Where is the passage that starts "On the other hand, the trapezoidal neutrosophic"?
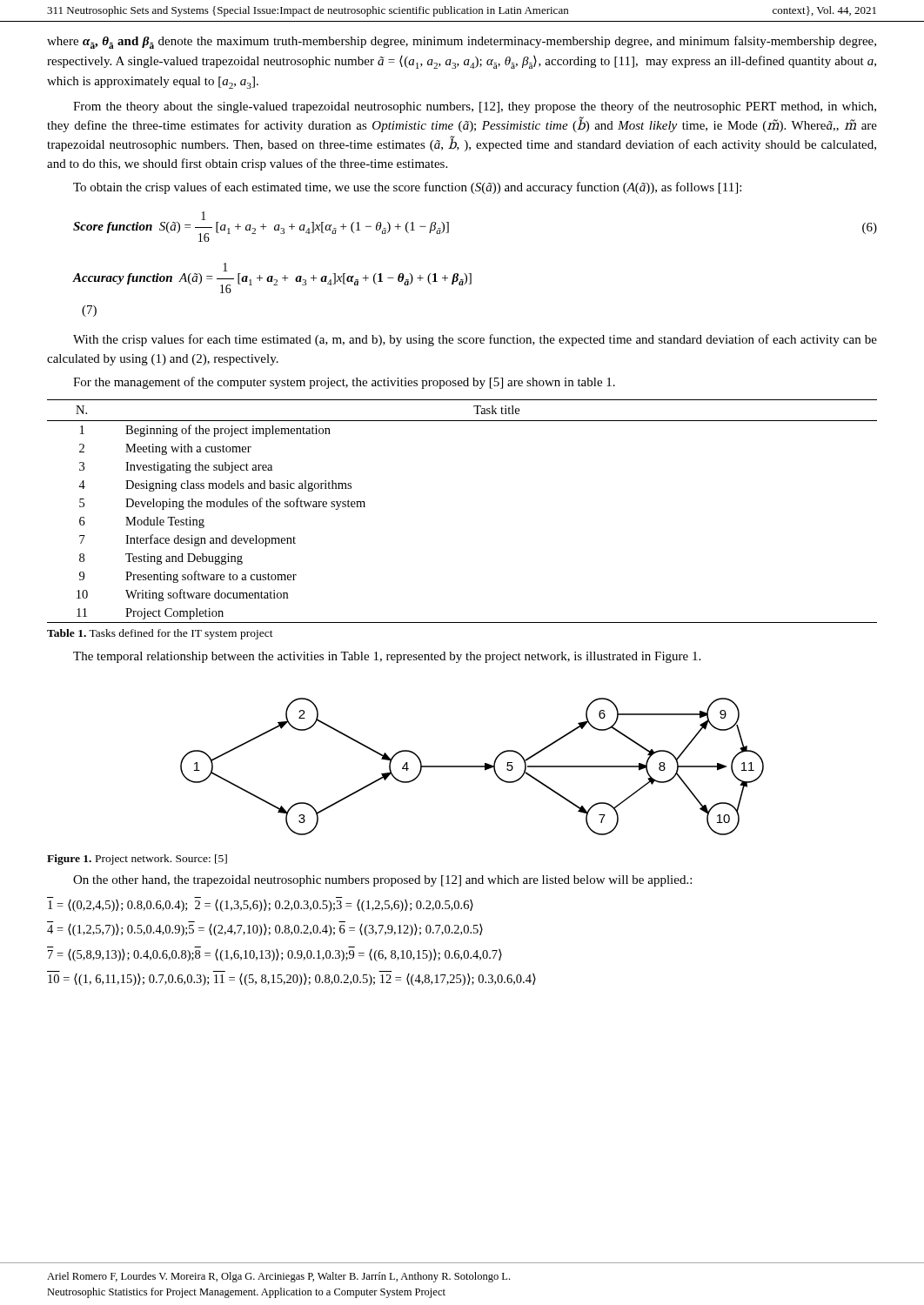The width and height of the screenshot is (924, 1305). [383, 880]
